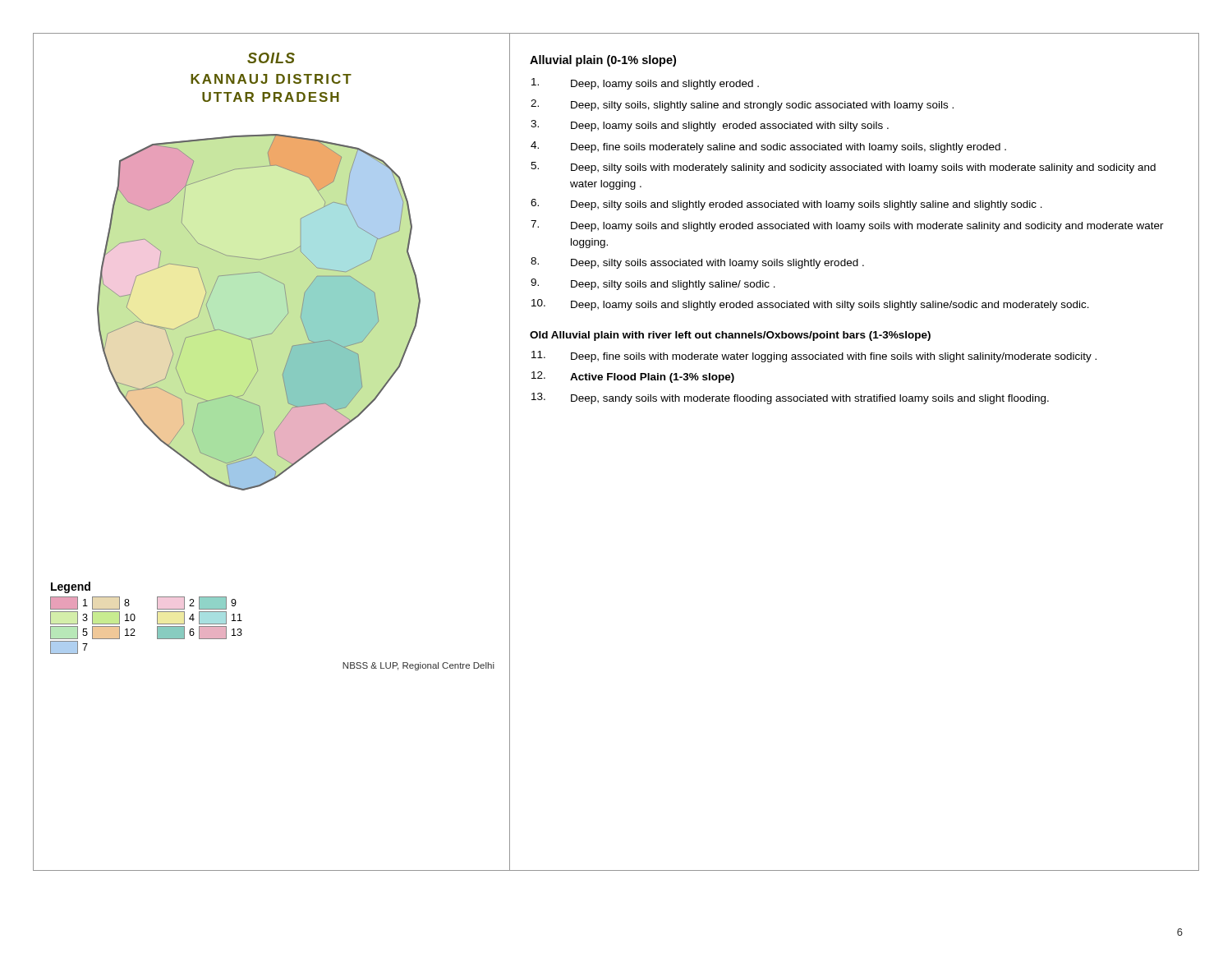Point to the block starting "5. Deep, silty soils"
1232x953 pixels.
tap(855, 177)
